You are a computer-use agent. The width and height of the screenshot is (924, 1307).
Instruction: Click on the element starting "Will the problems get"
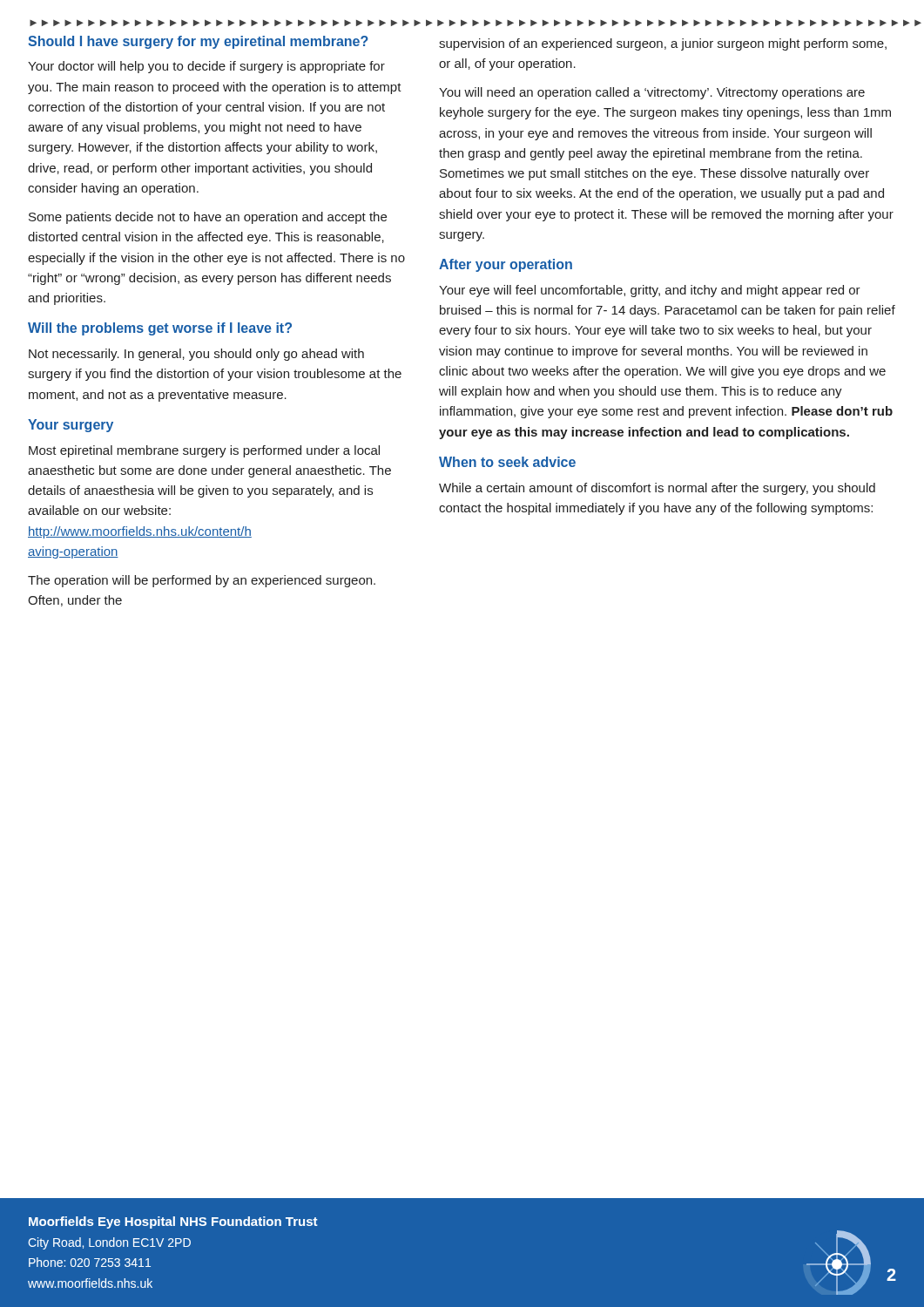160,328
